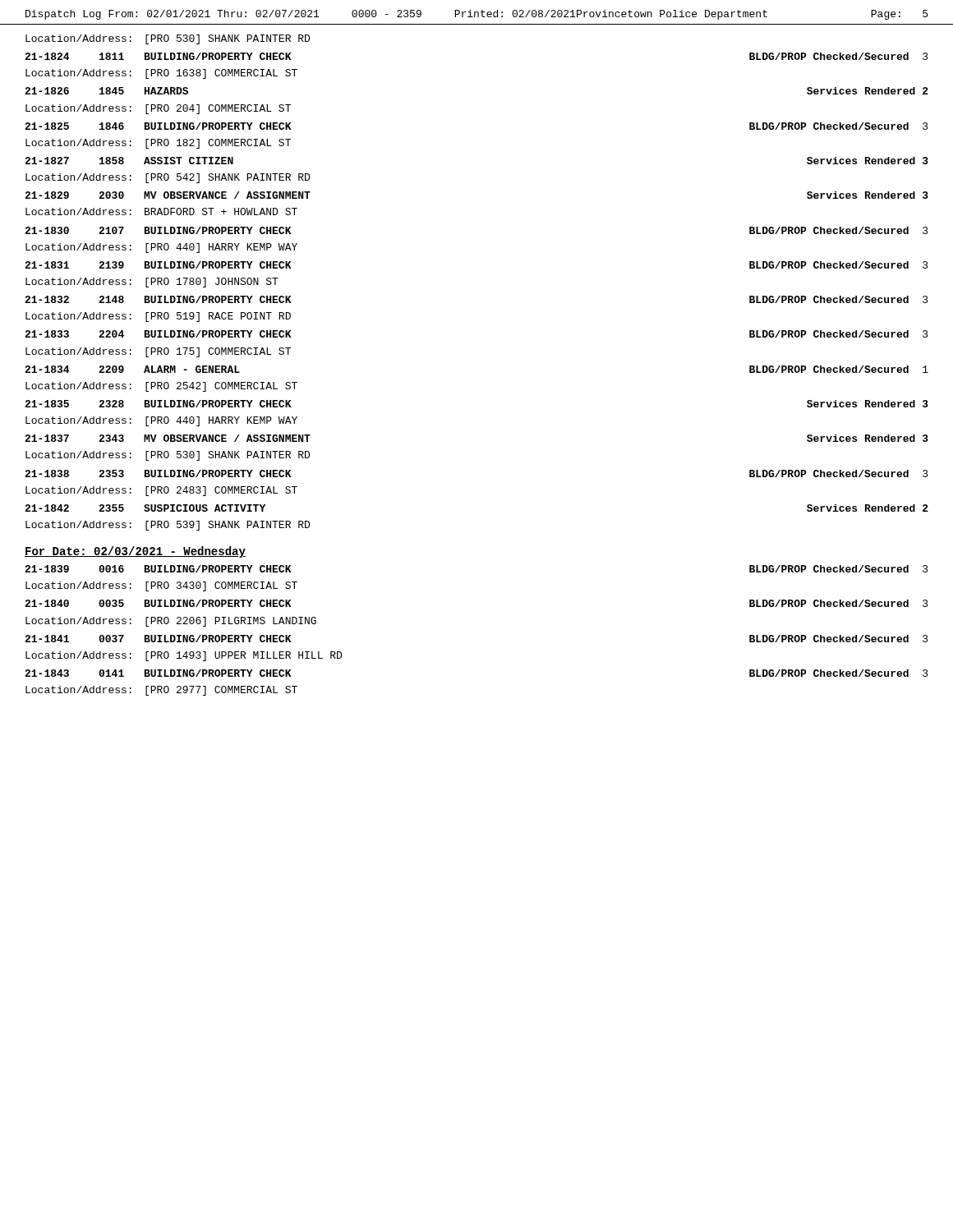Find the list item containing "21-1826 1845 HAZARDS Services Rendered 2"

click(47, 91)
